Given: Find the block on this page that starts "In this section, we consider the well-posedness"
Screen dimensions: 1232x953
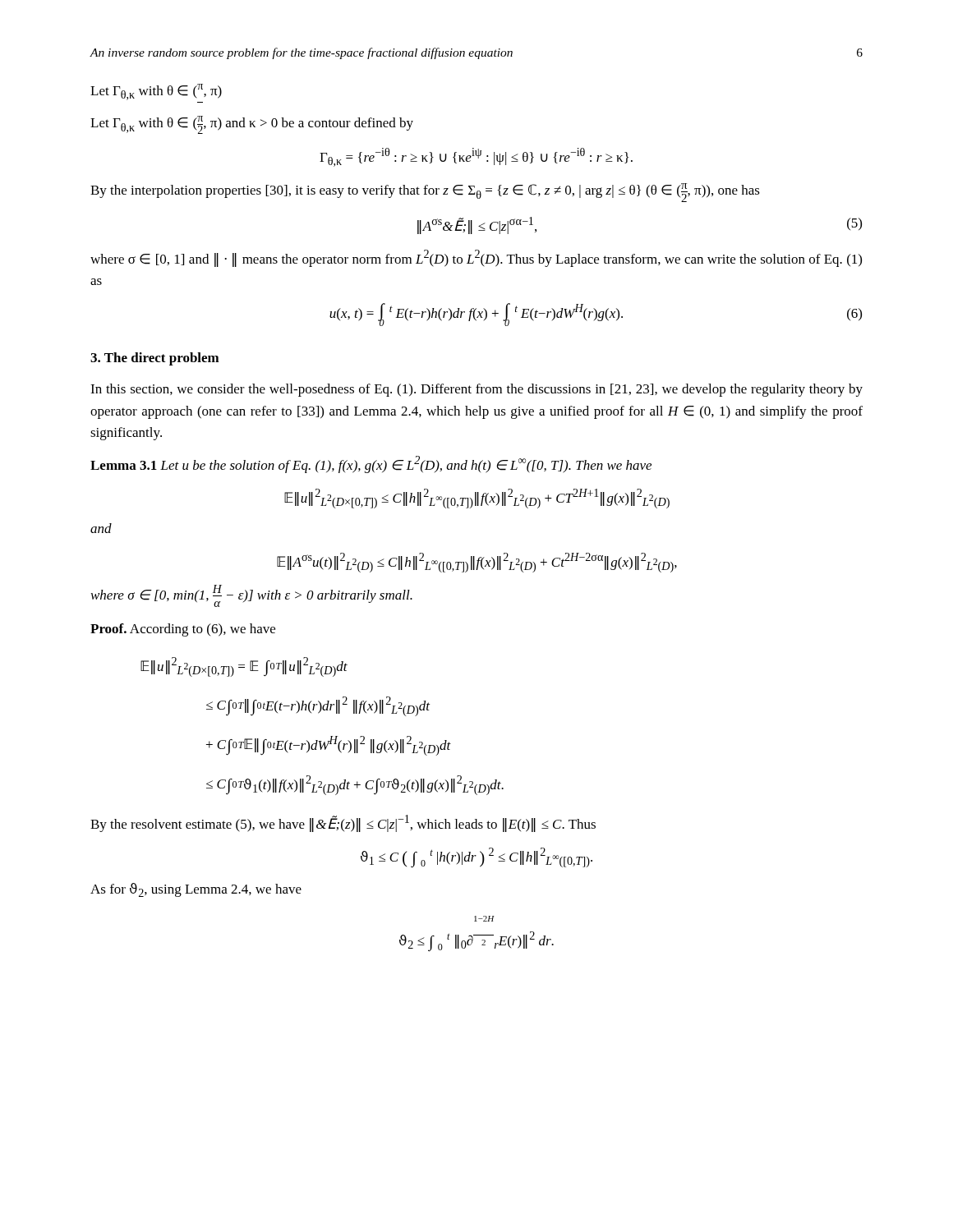Looking at the screenshot, I should pos(476,411).
